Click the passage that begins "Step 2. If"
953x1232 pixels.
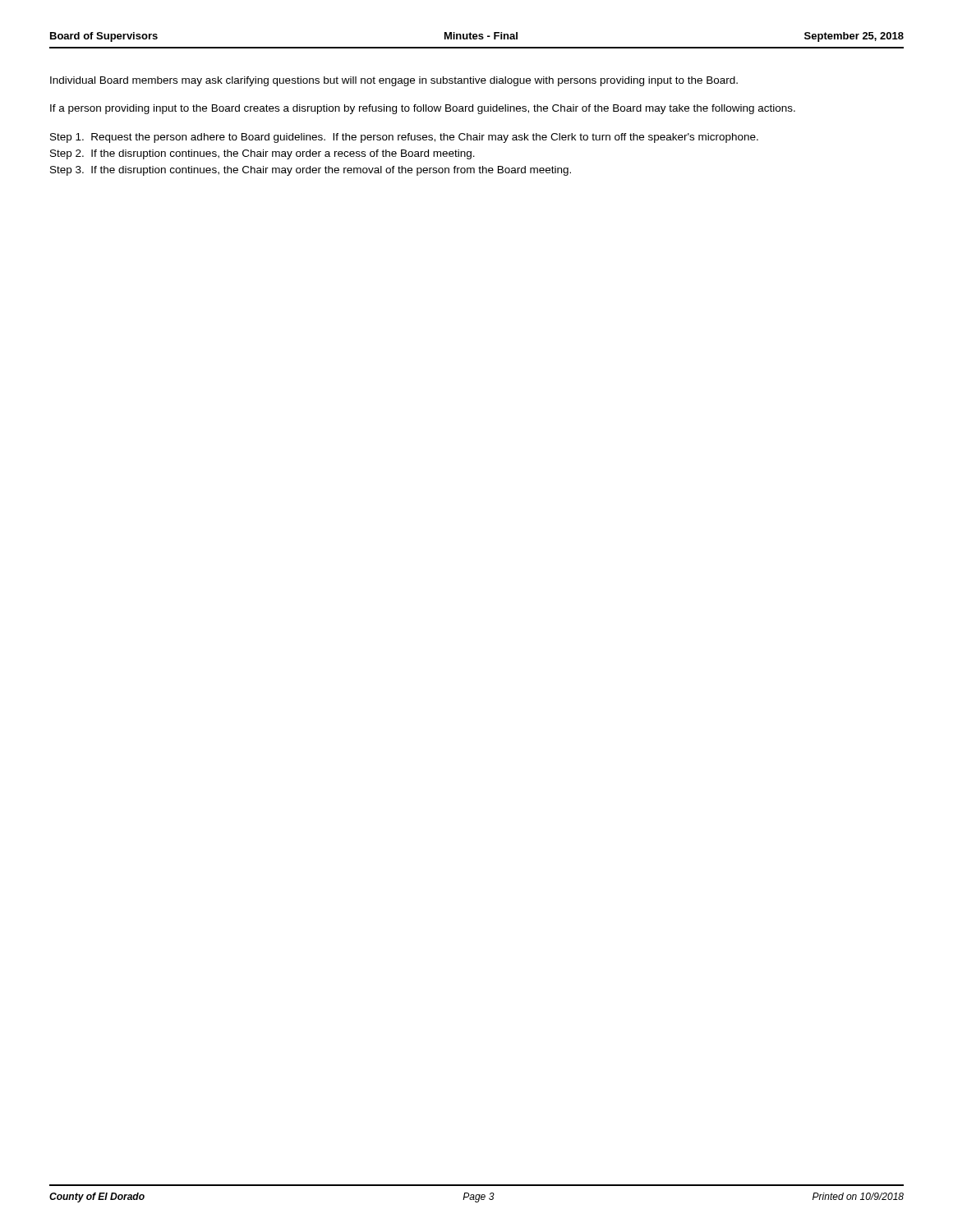pos(262,153)
